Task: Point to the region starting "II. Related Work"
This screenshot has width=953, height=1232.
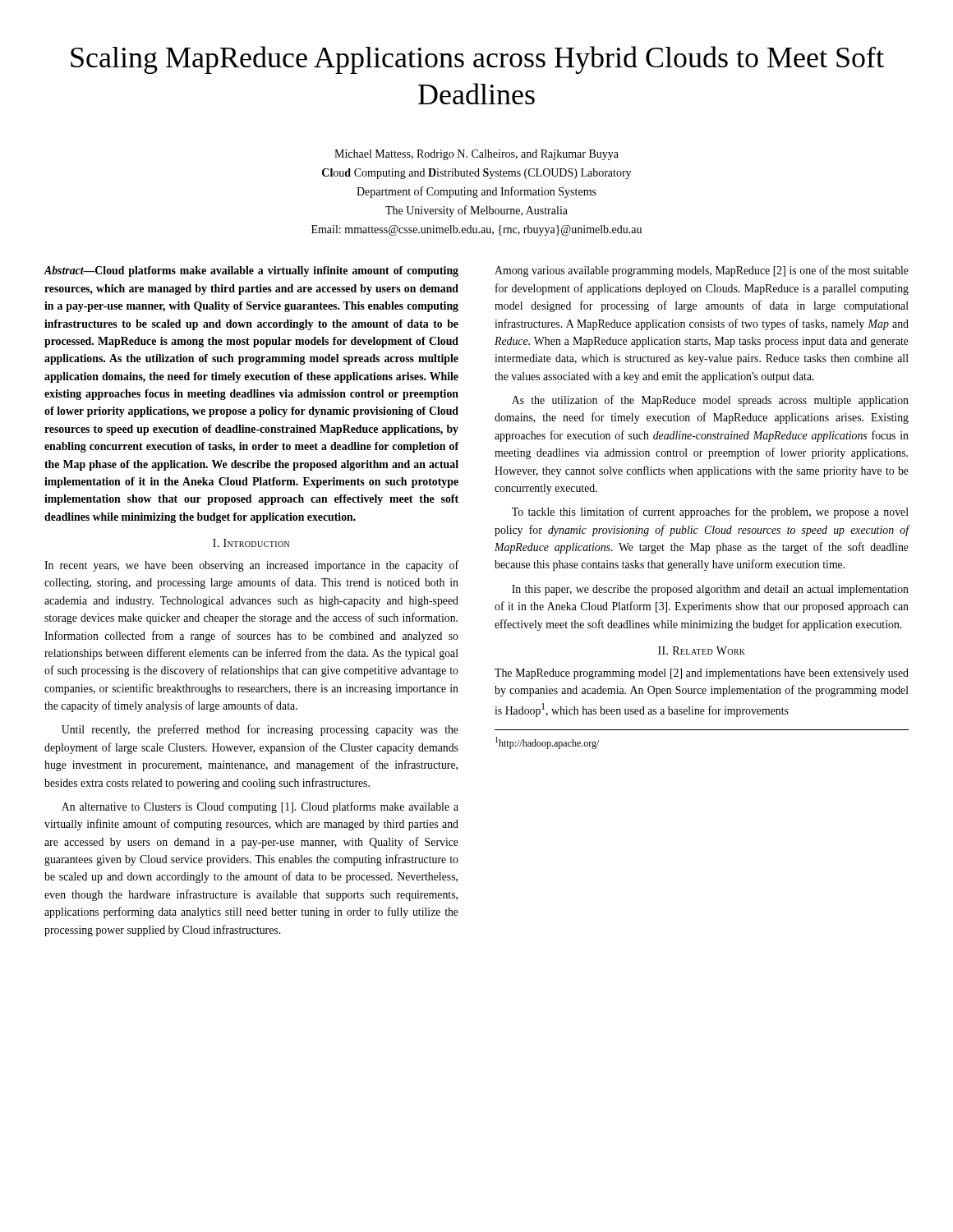Action: point(702,651)
